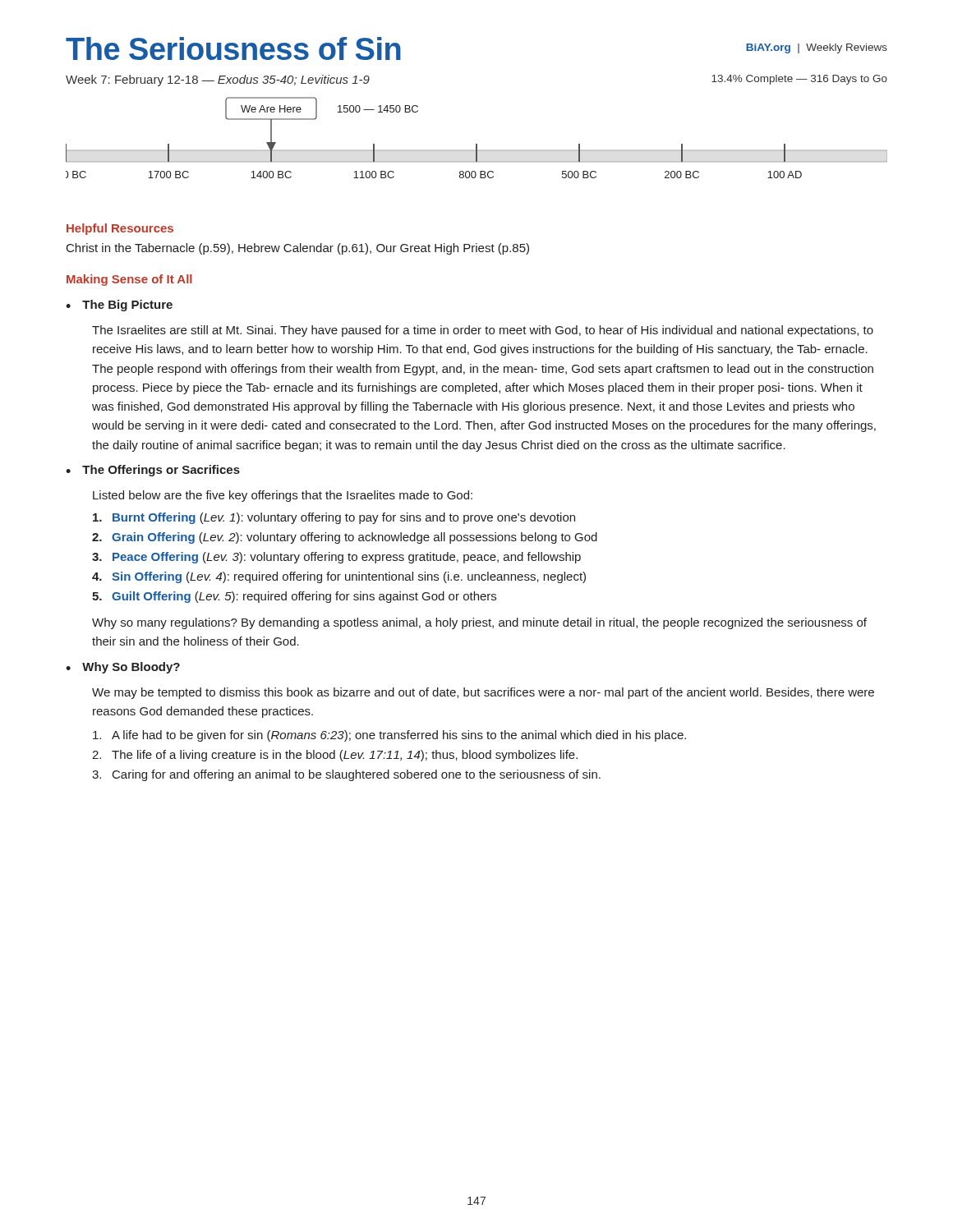Find the list item containing "5. Guilt Offering (Lev. 5): required offering for"
953x1232 pixels.
tap(294, 596)
